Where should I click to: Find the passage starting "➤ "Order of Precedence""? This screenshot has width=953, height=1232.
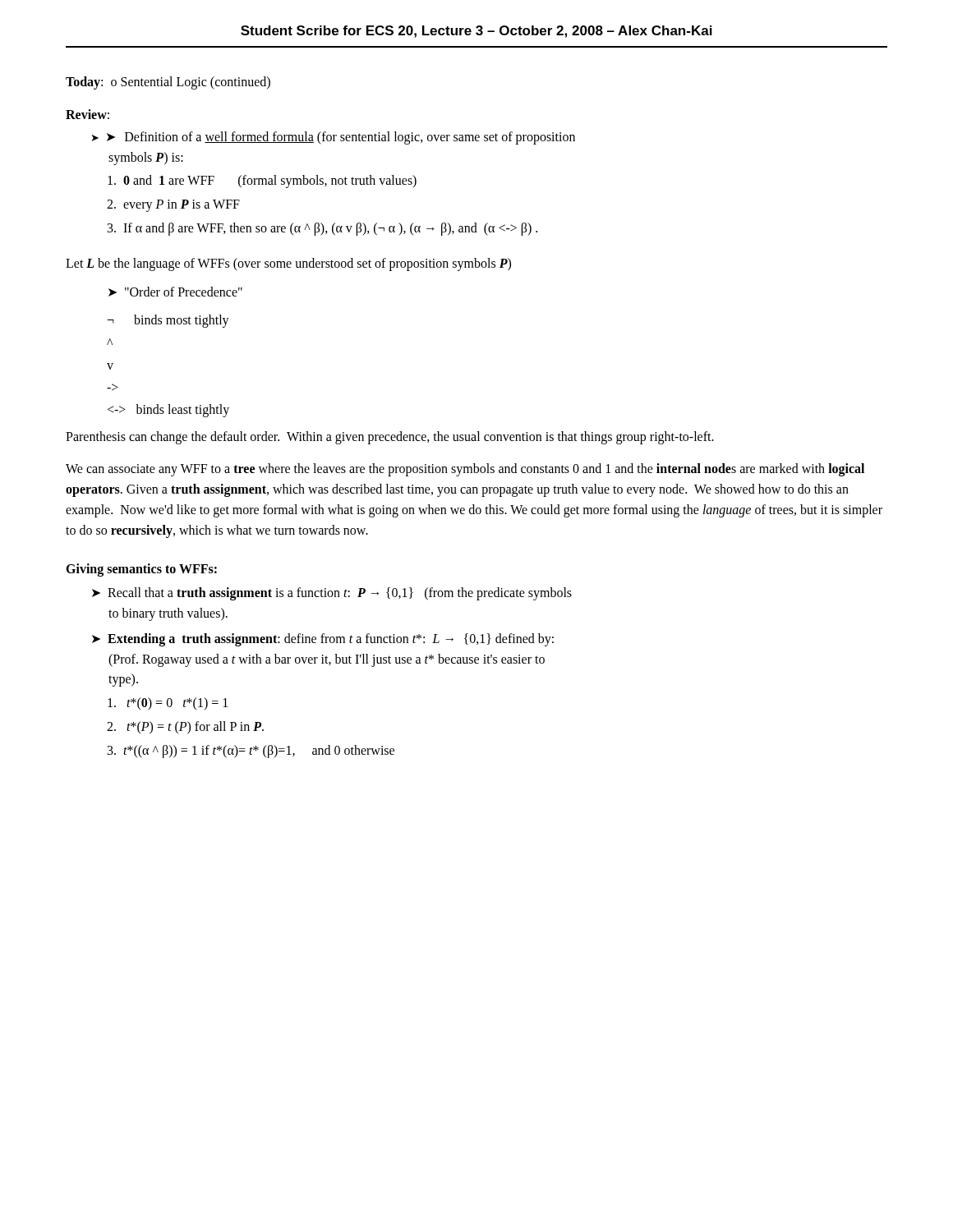(175, 292)
